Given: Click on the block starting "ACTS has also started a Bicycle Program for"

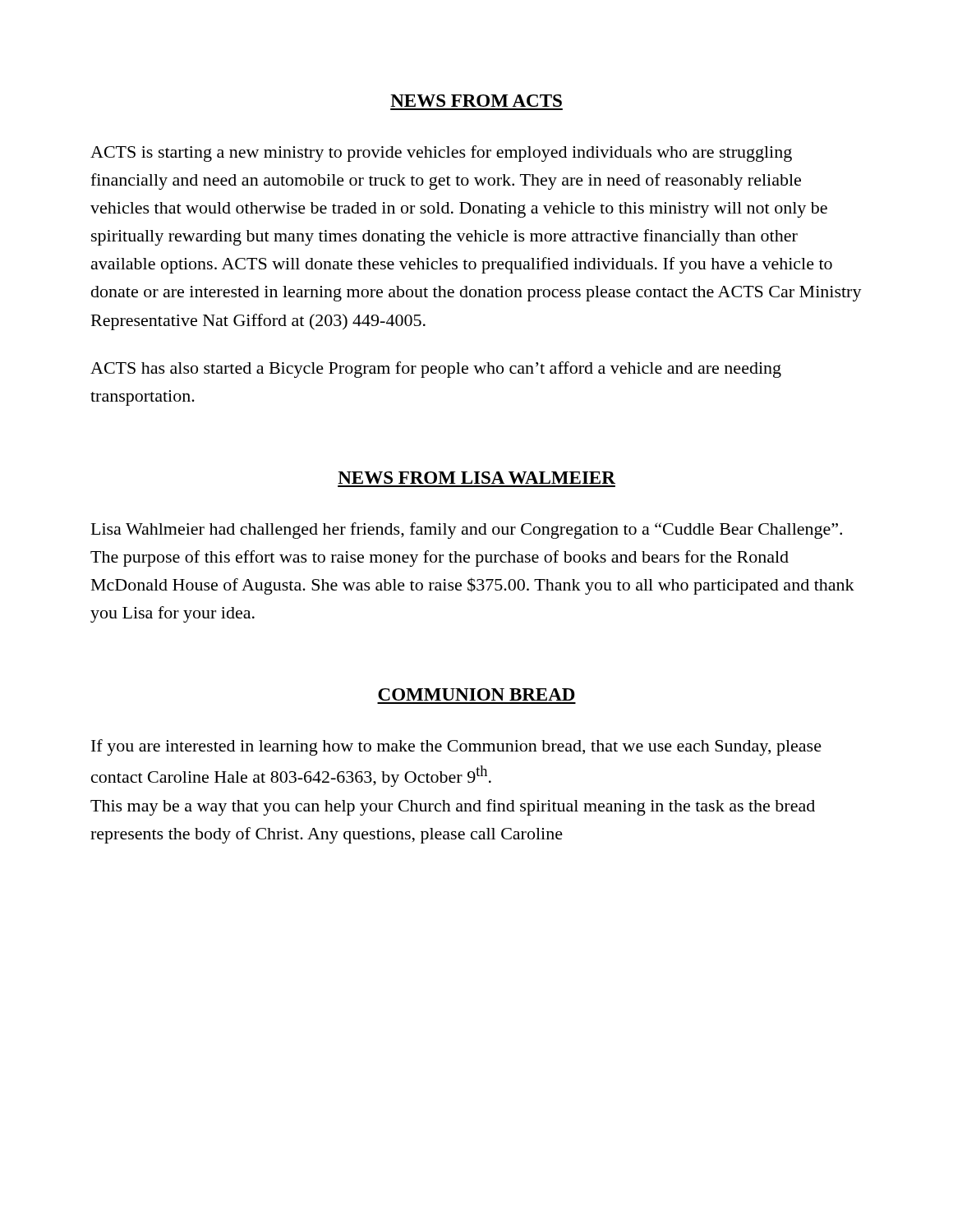Looking at the screenshot, I should (436, 381).
